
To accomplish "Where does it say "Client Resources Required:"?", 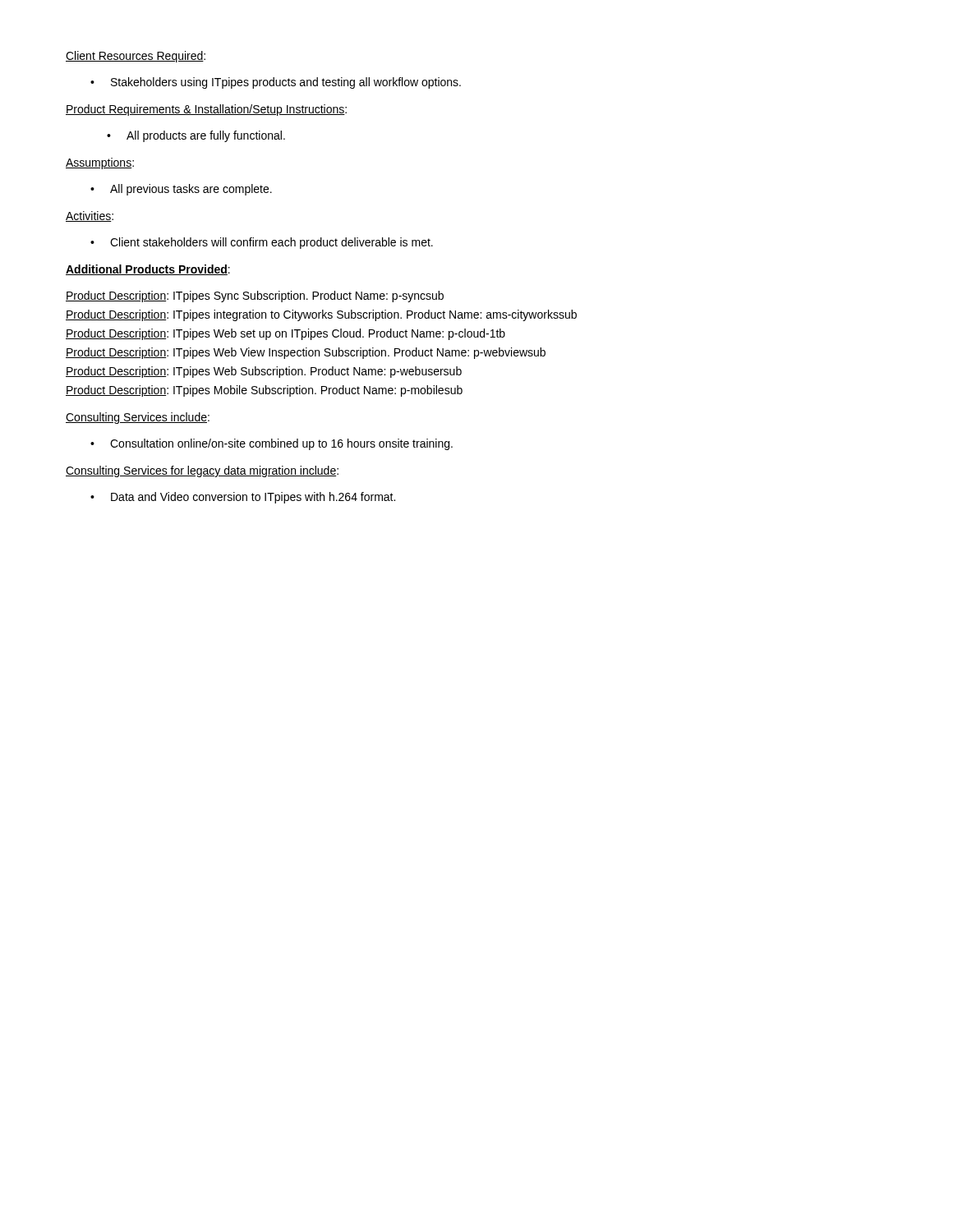I will [x=136, y=56].
